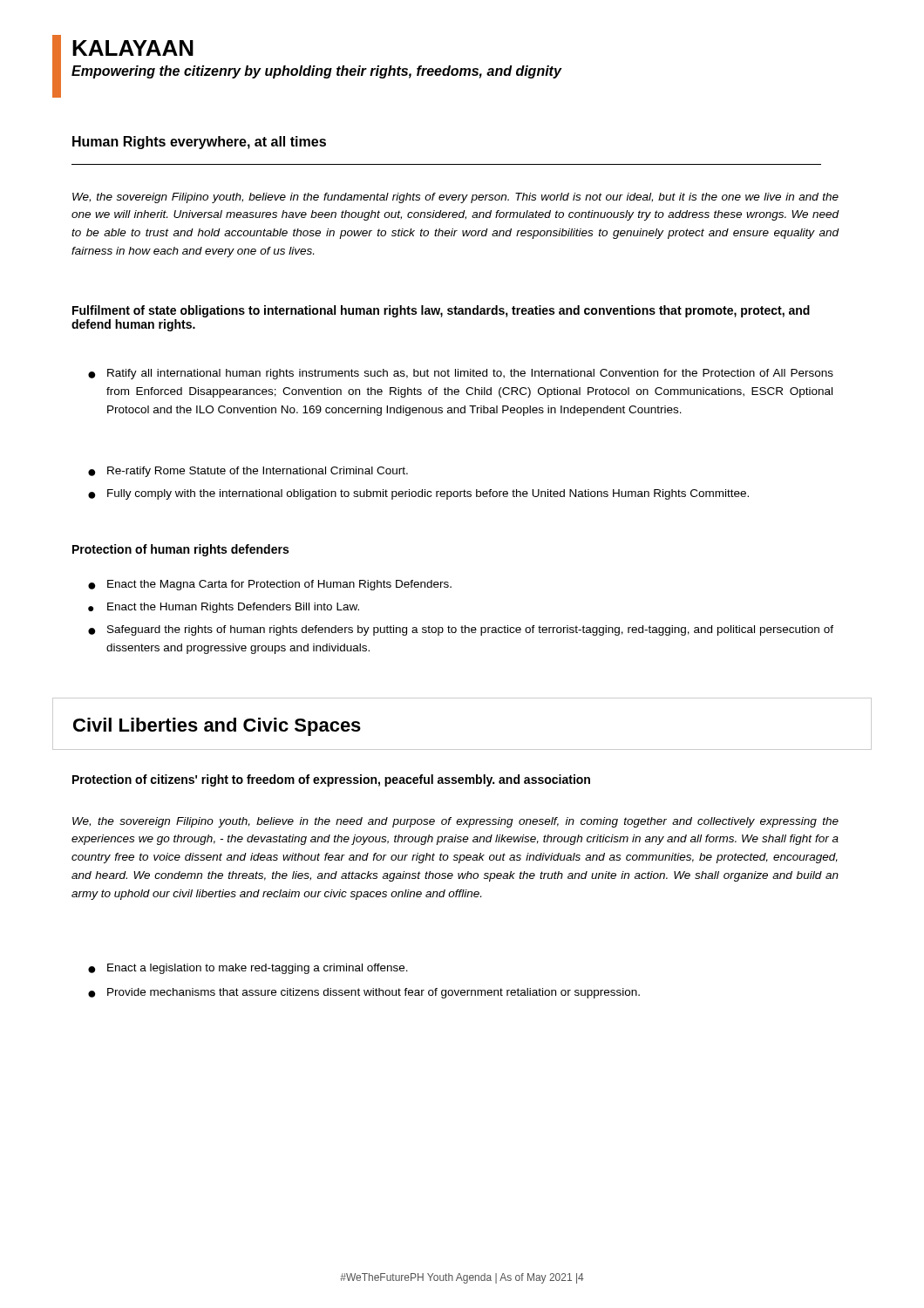This screenshot has width=924, height=1308.
Task: Click on the region starting "● Re-ratify Rome Statute of"
Action: click(x=248, y=472)
